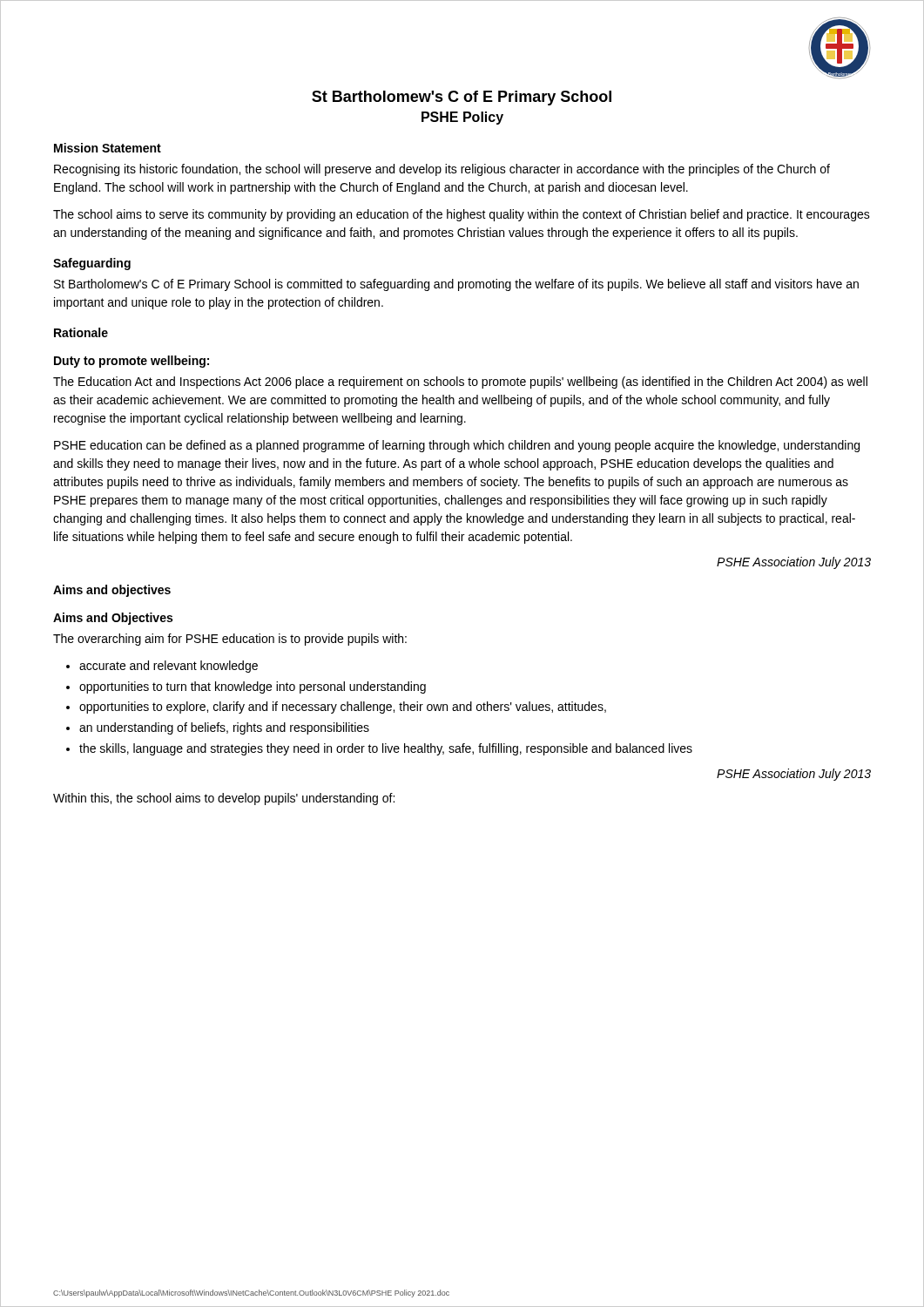Select the text block that says "The Education Act and Inspections Act 2006"
Screen dimensions: 1307x924
(461, 400)
